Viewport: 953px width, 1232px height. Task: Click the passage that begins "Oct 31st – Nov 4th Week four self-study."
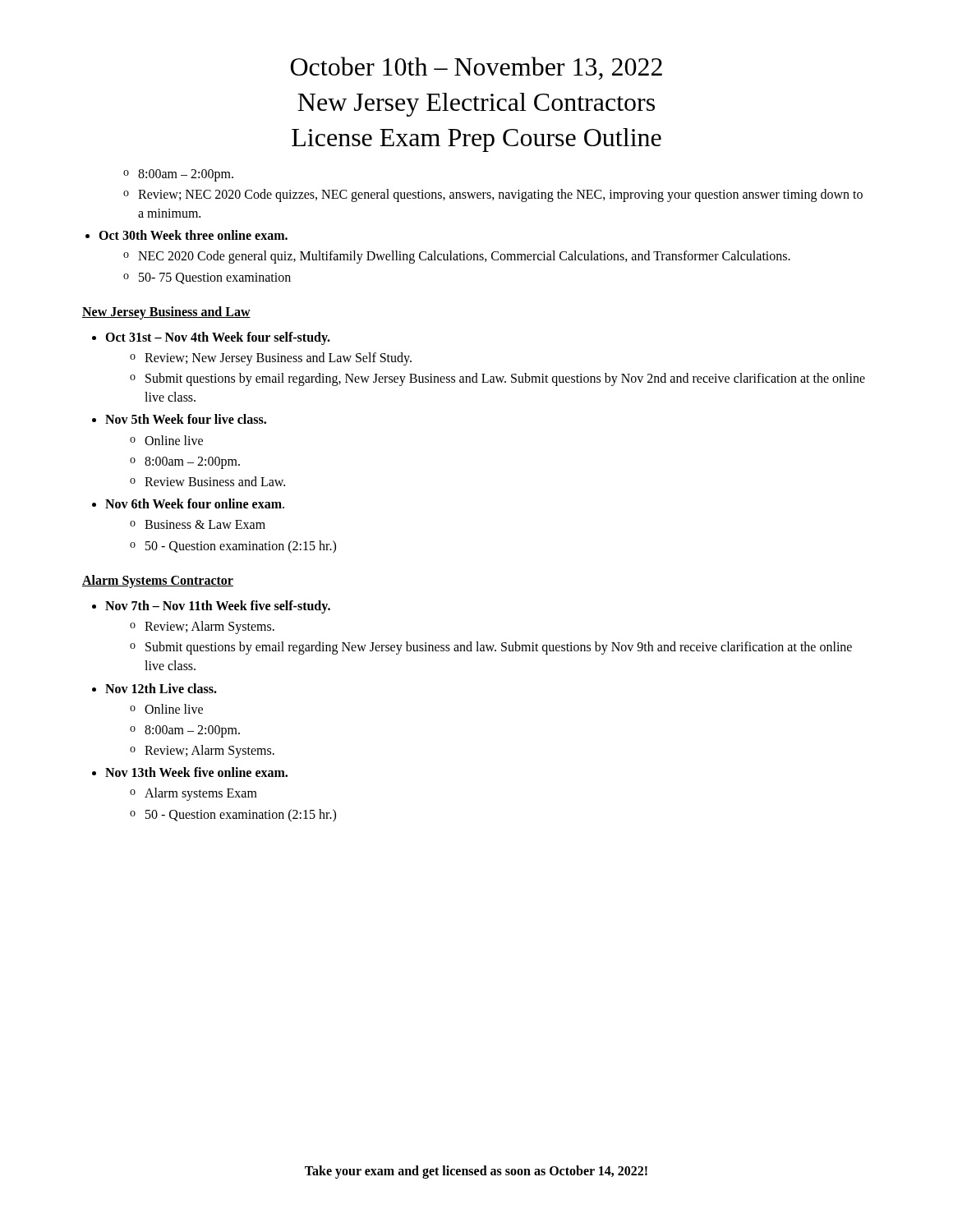point(488,368)
